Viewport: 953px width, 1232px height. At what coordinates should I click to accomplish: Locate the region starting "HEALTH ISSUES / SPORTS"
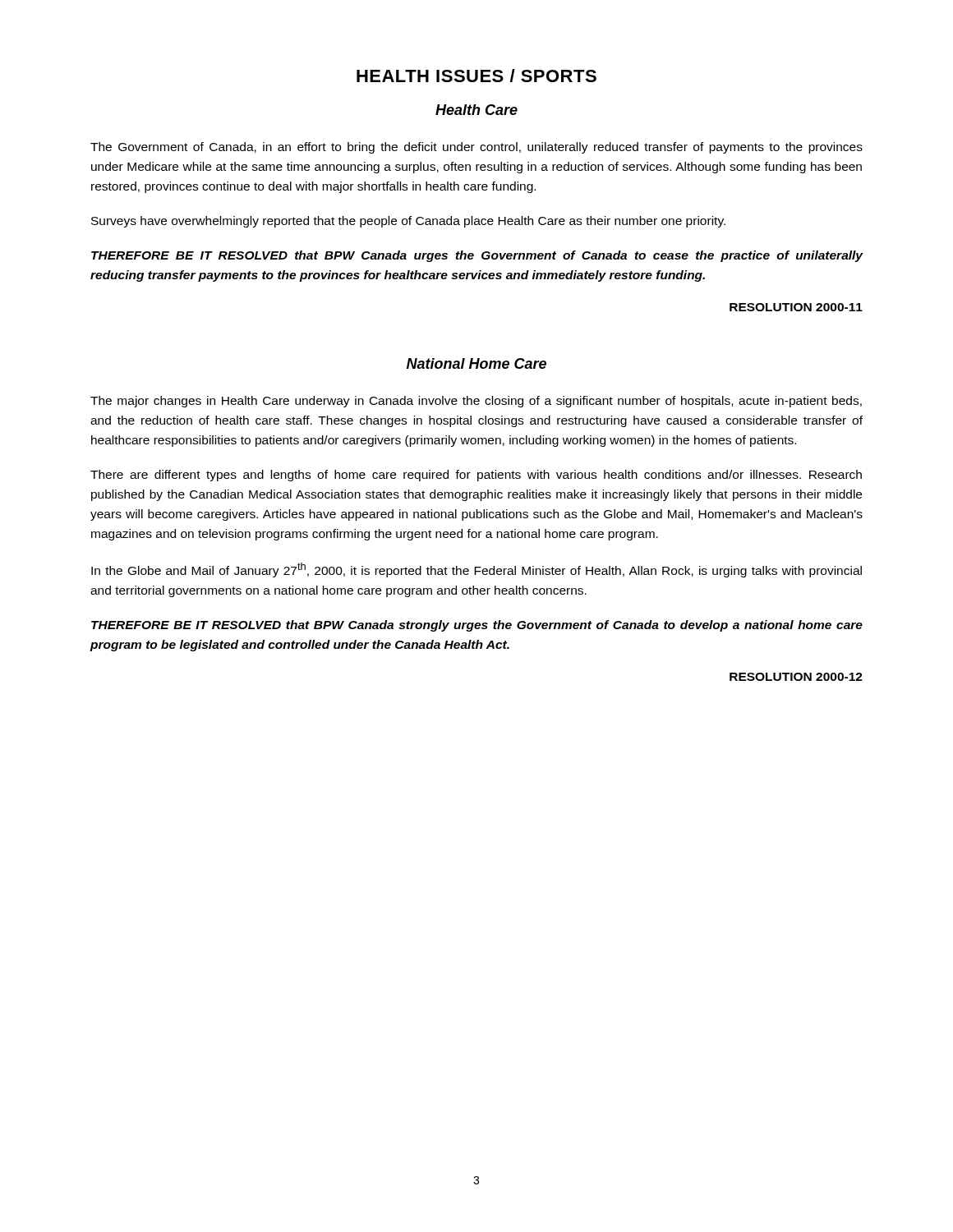[476, 76]
